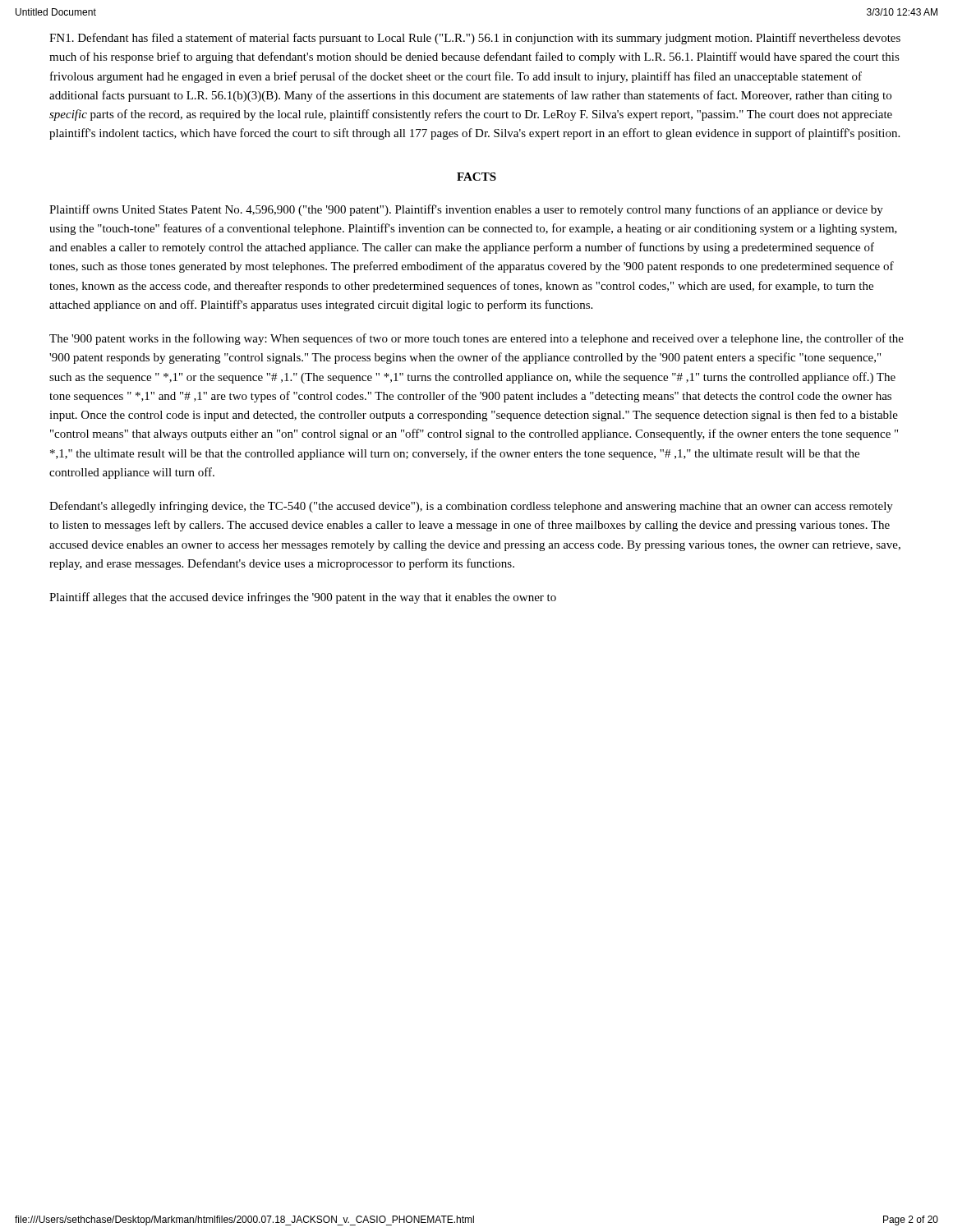
Task: Select the passage starting "The '900 patent works in the"
Action: [x=476, y=405]
